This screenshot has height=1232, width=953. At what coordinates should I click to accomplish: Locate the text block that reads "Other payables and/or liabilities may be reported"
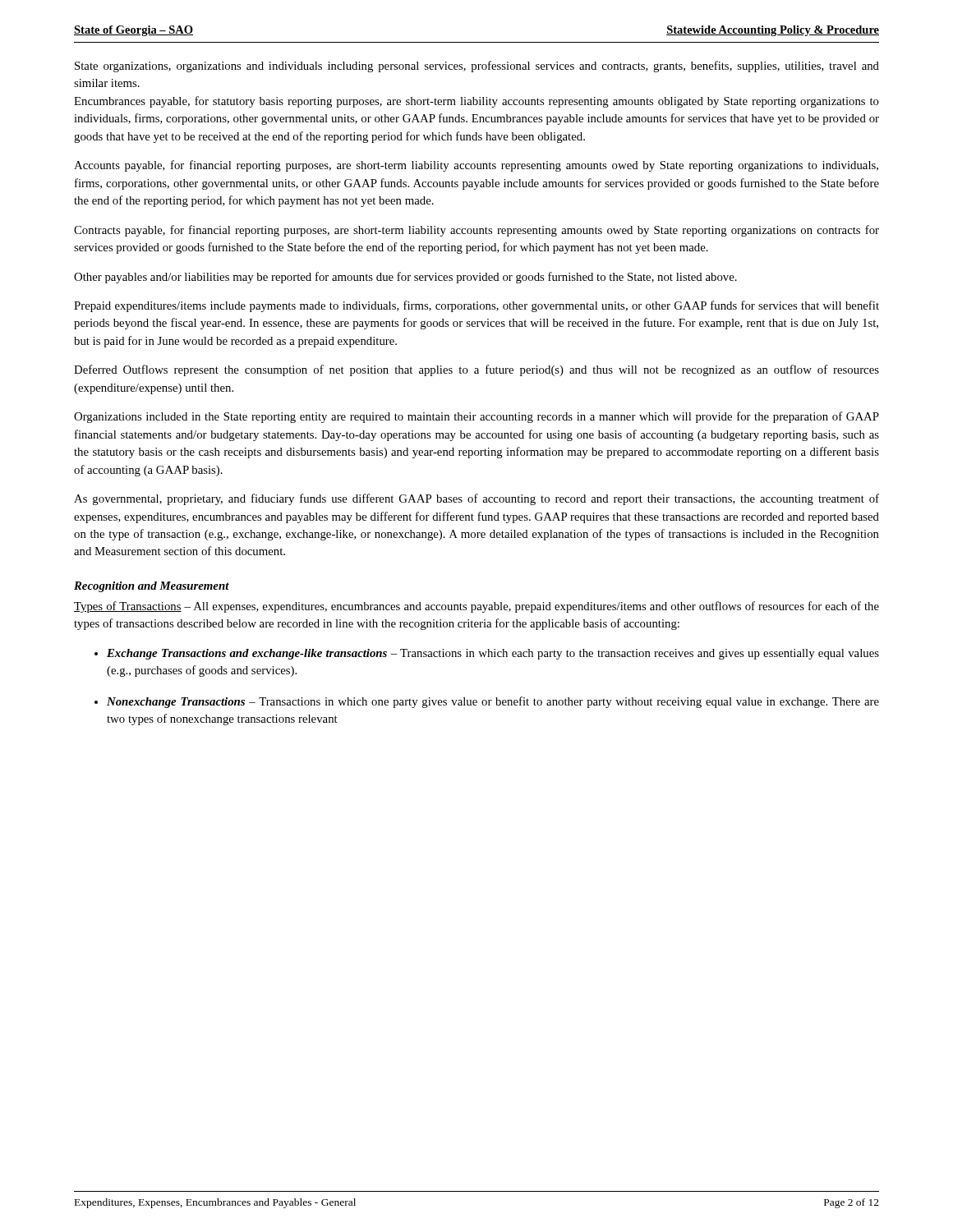tap(406, 276)
